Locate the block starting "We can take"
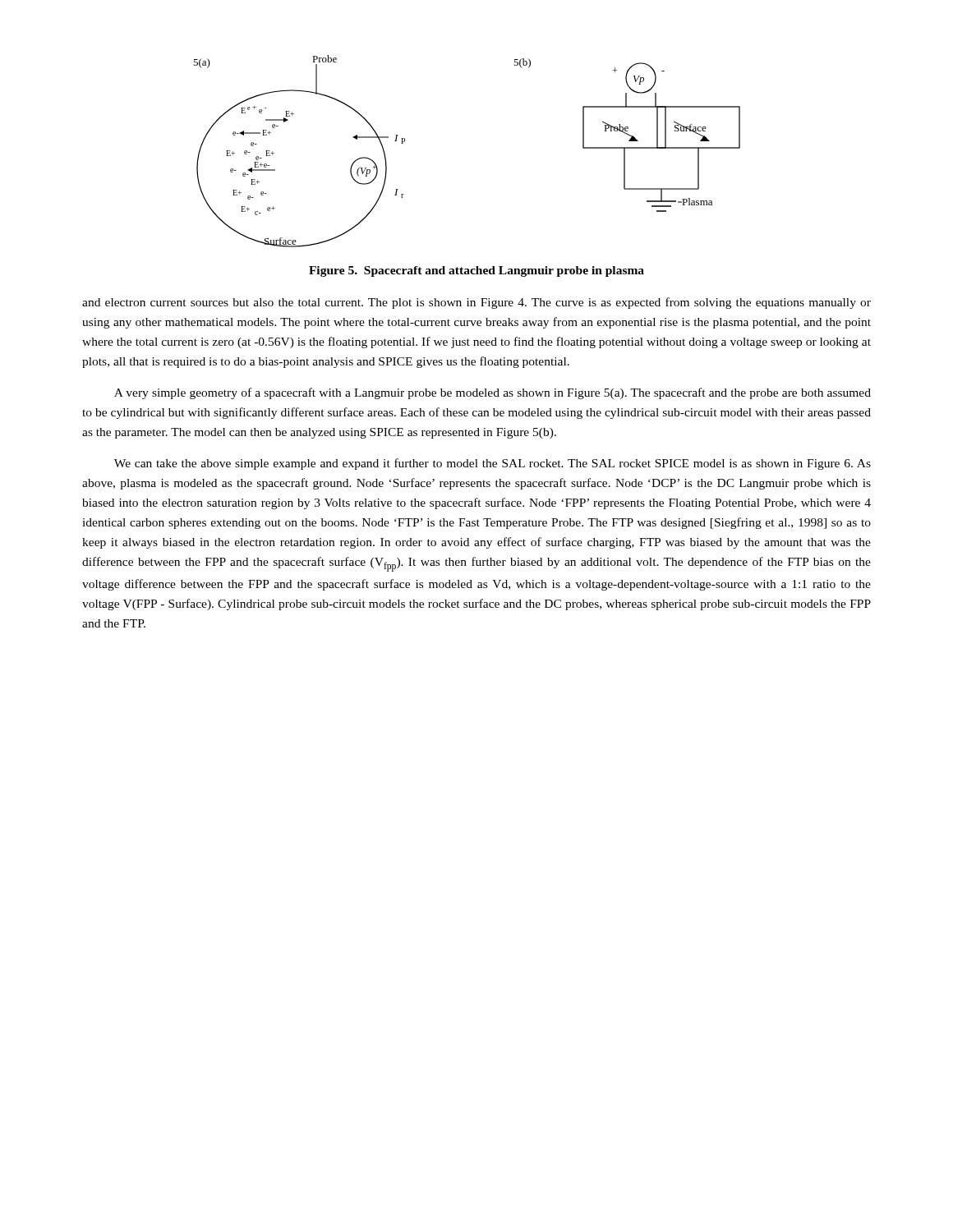The image size is (953, 1232). click(476, 543)
